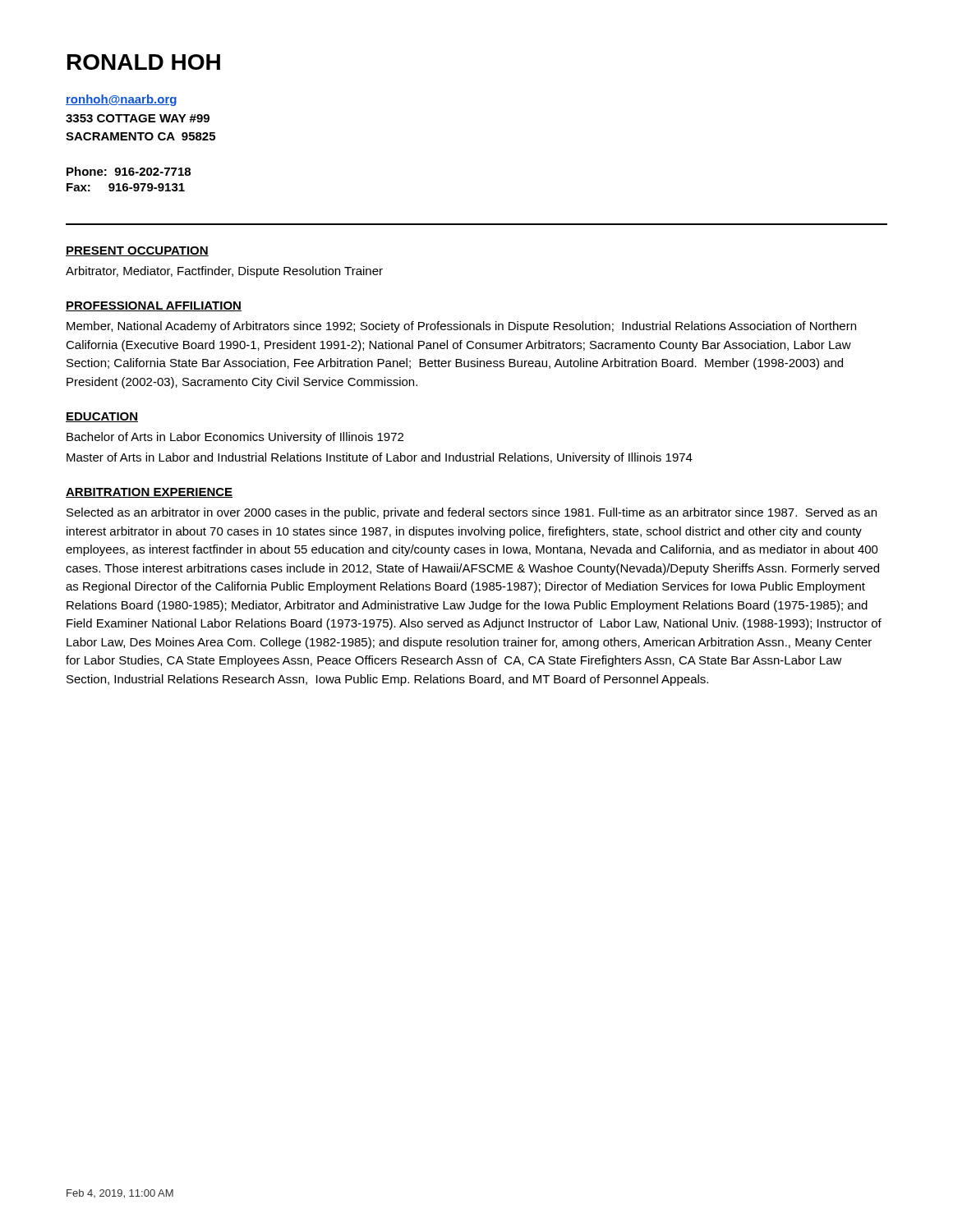The image size is (953, 1232).
Task: Locate the region starting "ARBITRATION EXPERIENCE"
Action: (x=149, y=492)
